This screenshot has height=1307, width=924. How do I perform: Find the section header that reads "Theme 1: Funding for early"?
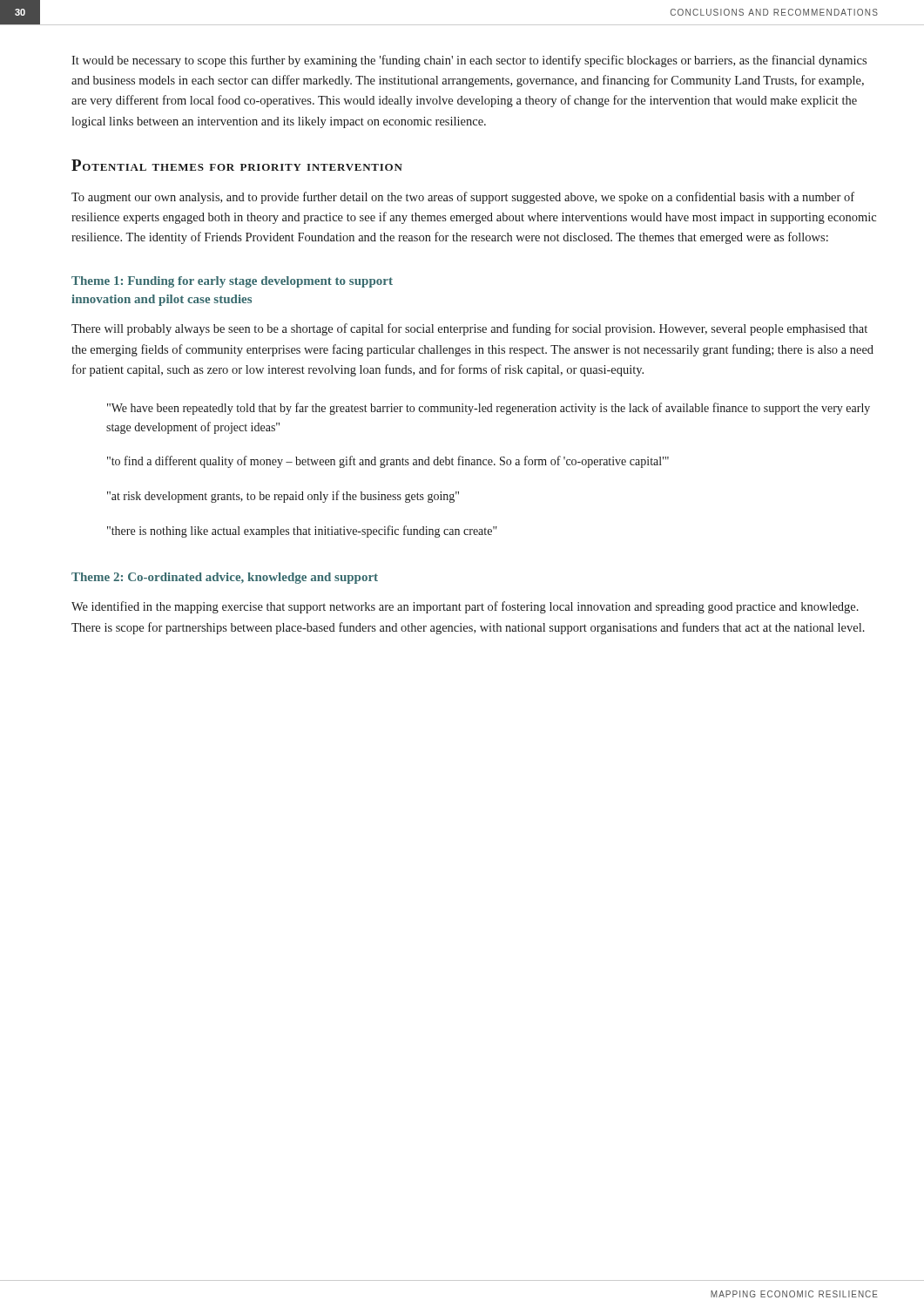pyautogui.click(x=232, y=290)
